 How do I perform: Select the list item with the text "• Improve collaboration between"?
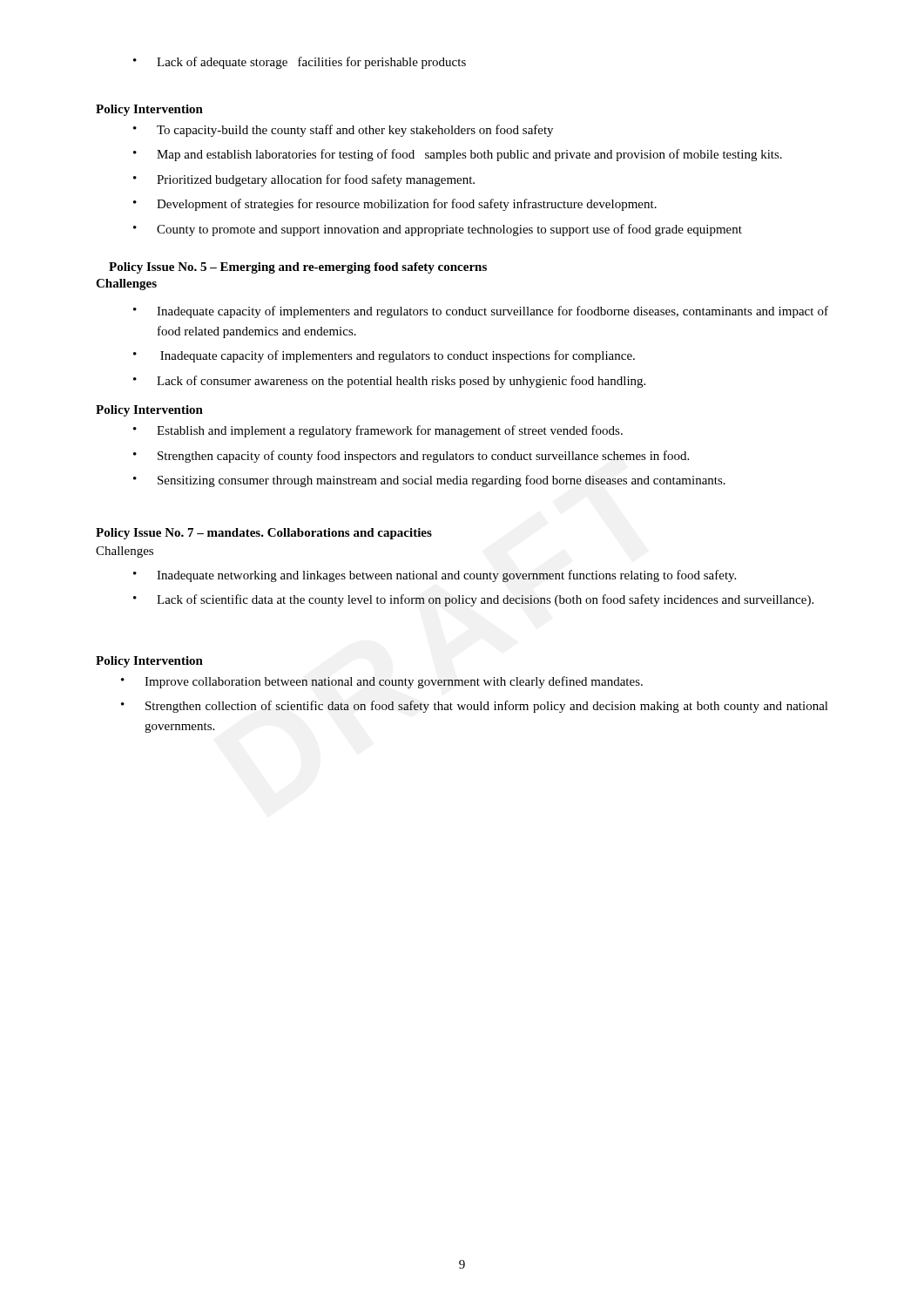(x=474, y=681)
